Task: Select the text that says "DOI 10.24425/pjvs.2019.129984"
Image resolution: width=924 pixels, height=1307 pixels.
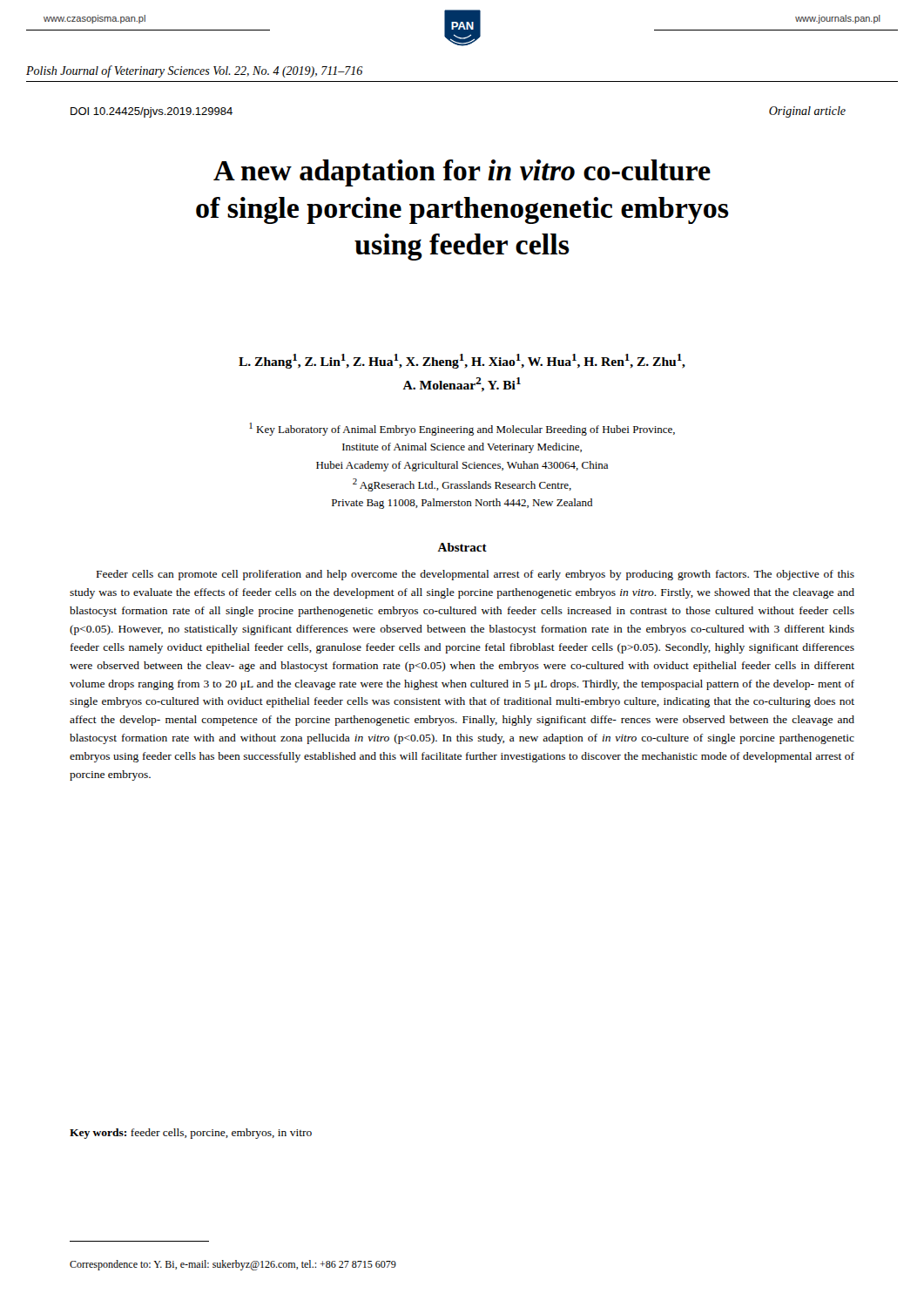Action: point(151,111)
